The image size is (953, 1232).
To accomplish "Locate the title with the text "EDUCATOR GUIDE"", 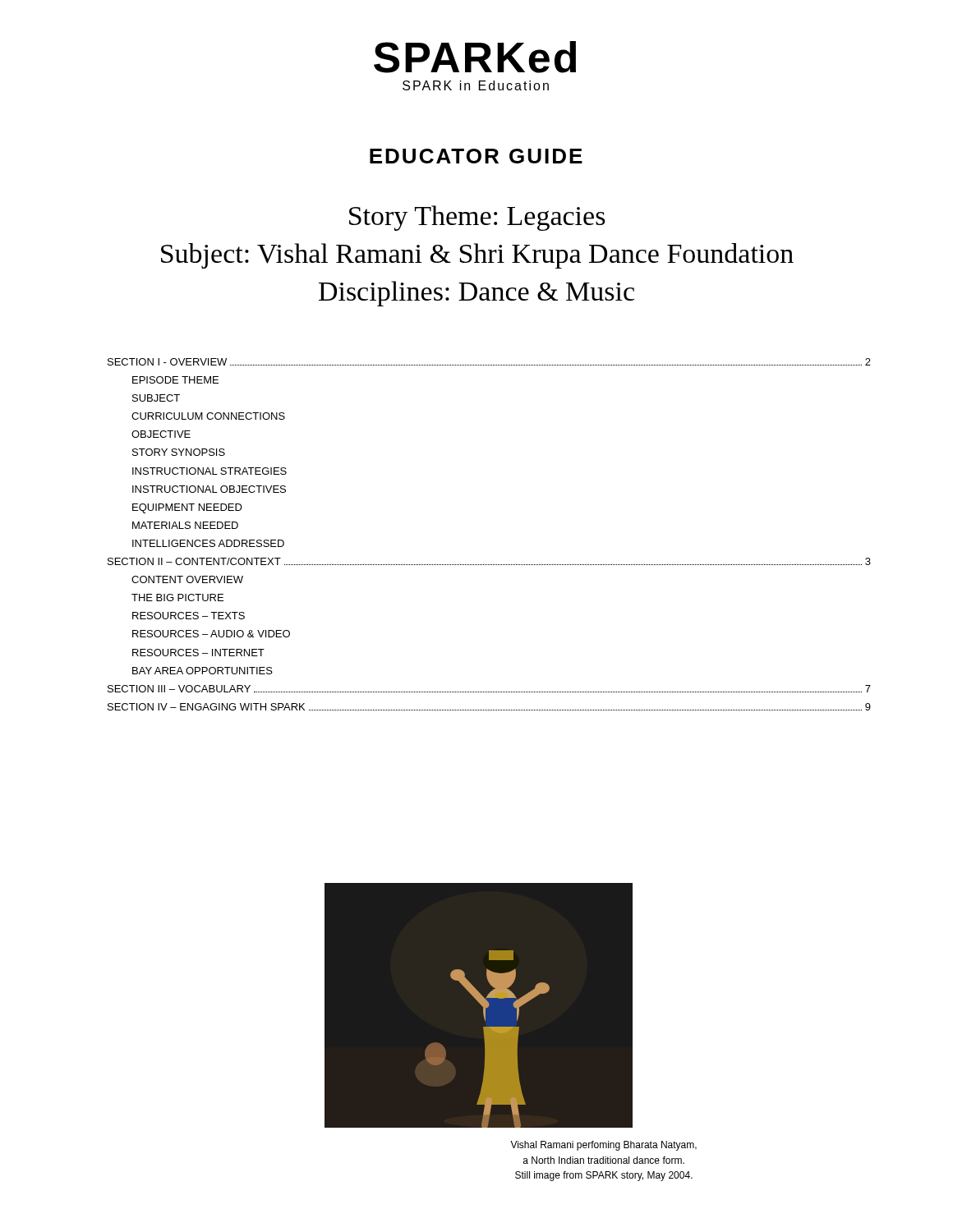I will tap(476, 156).
